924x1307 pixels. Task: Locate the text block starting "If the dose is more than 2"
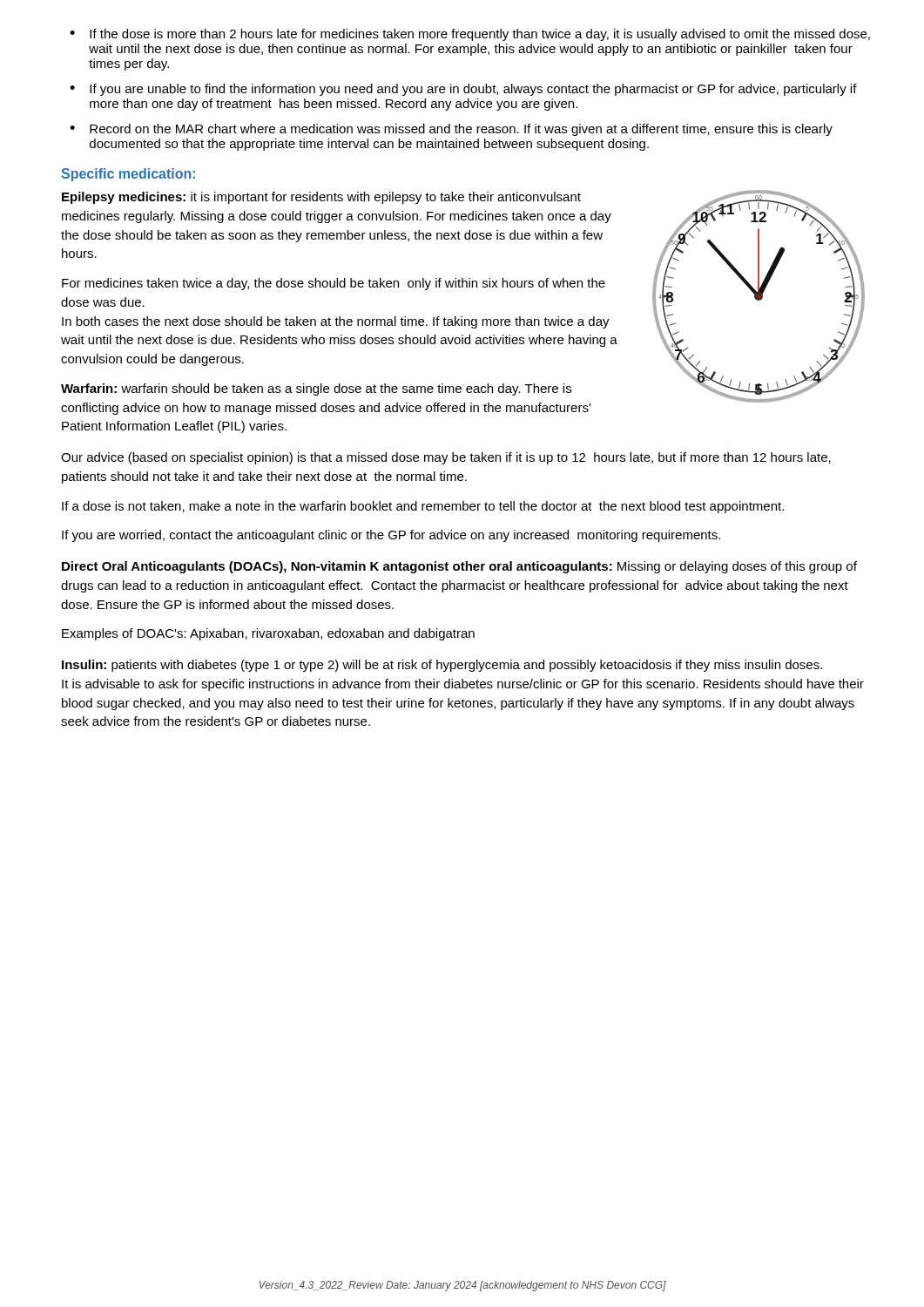[x=466, y=48]
